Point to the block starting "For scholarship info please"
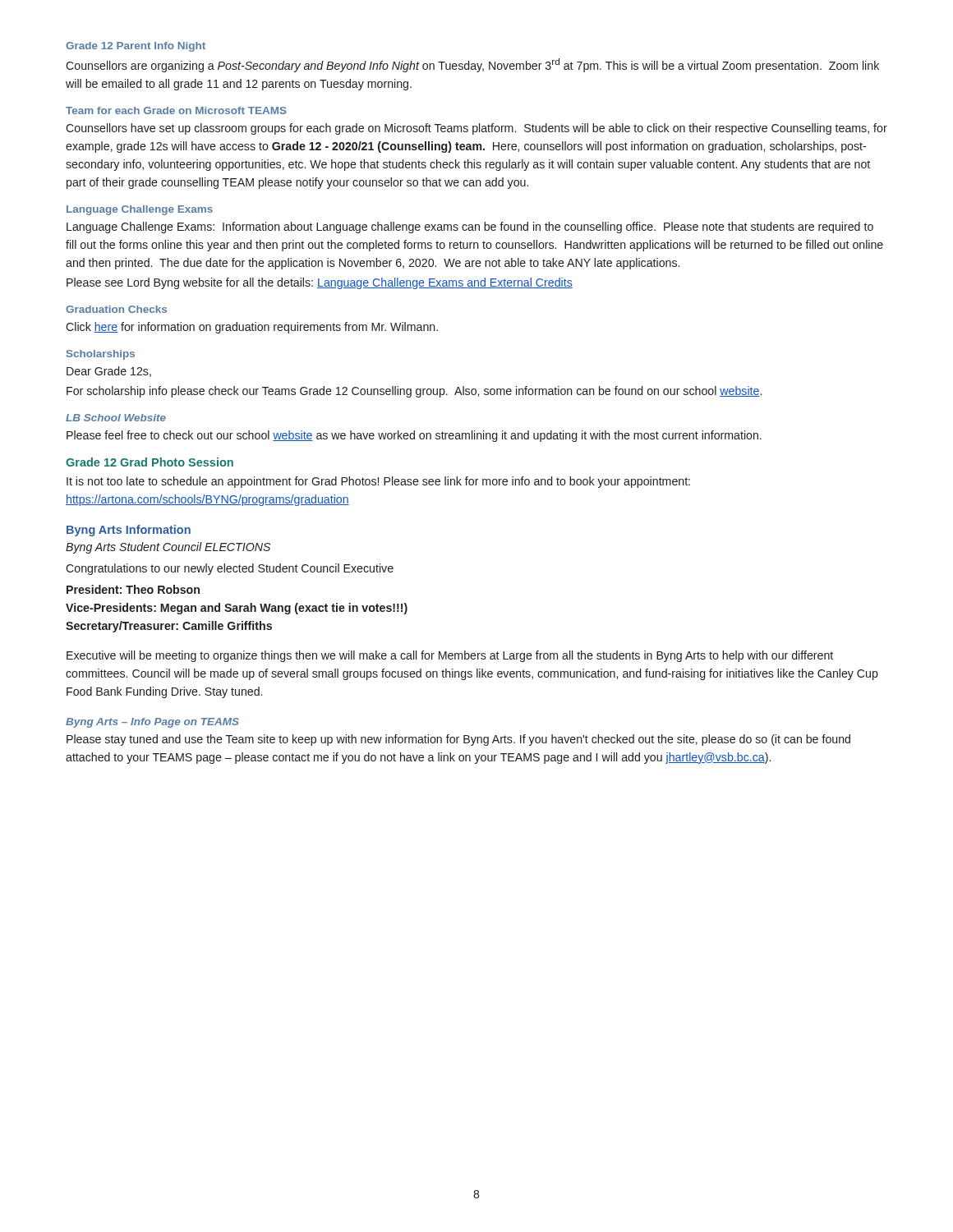This screenshot has width=953, height=1232. 414,391
